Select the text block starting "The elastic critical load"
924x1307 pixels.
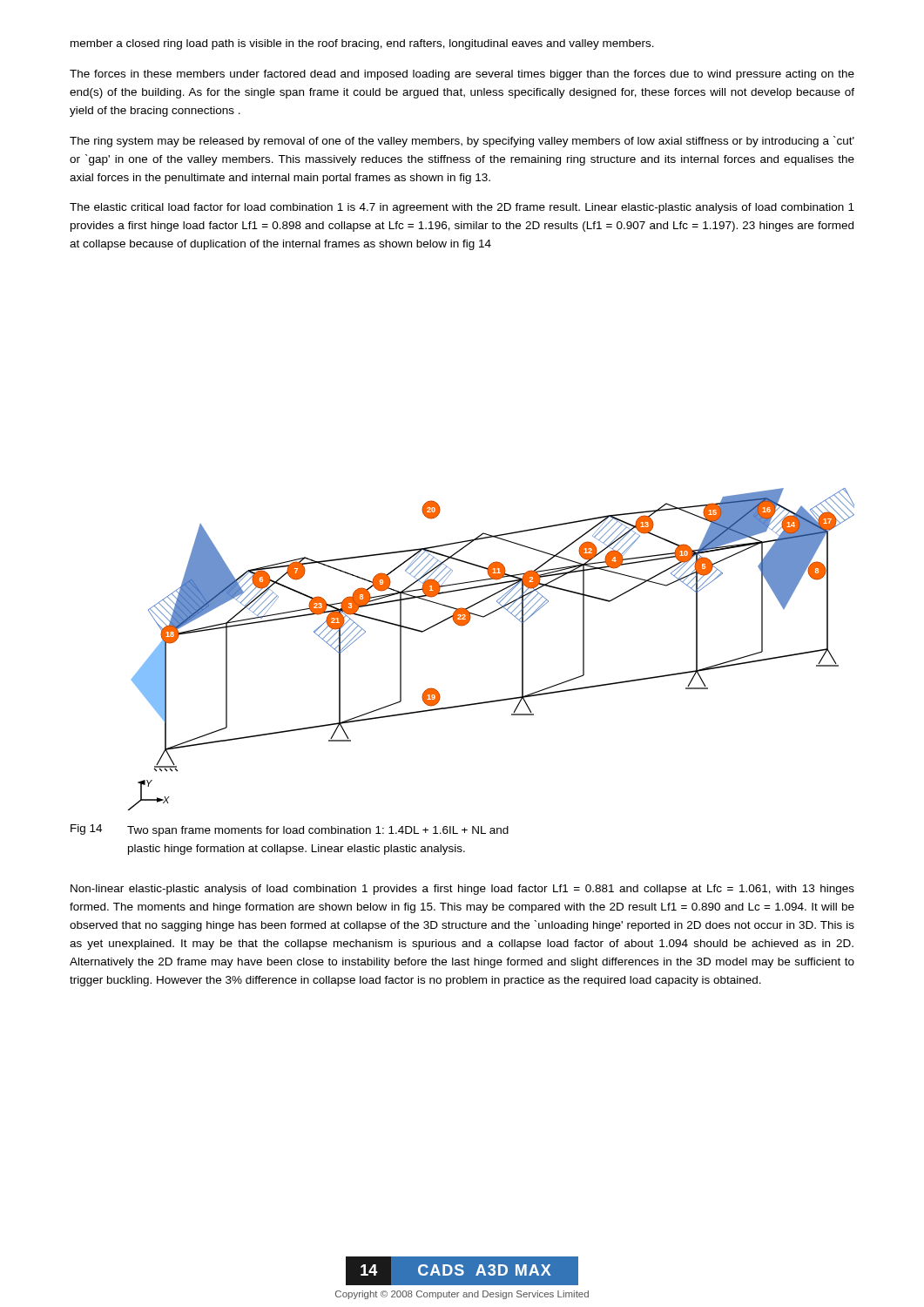[462, 226]
